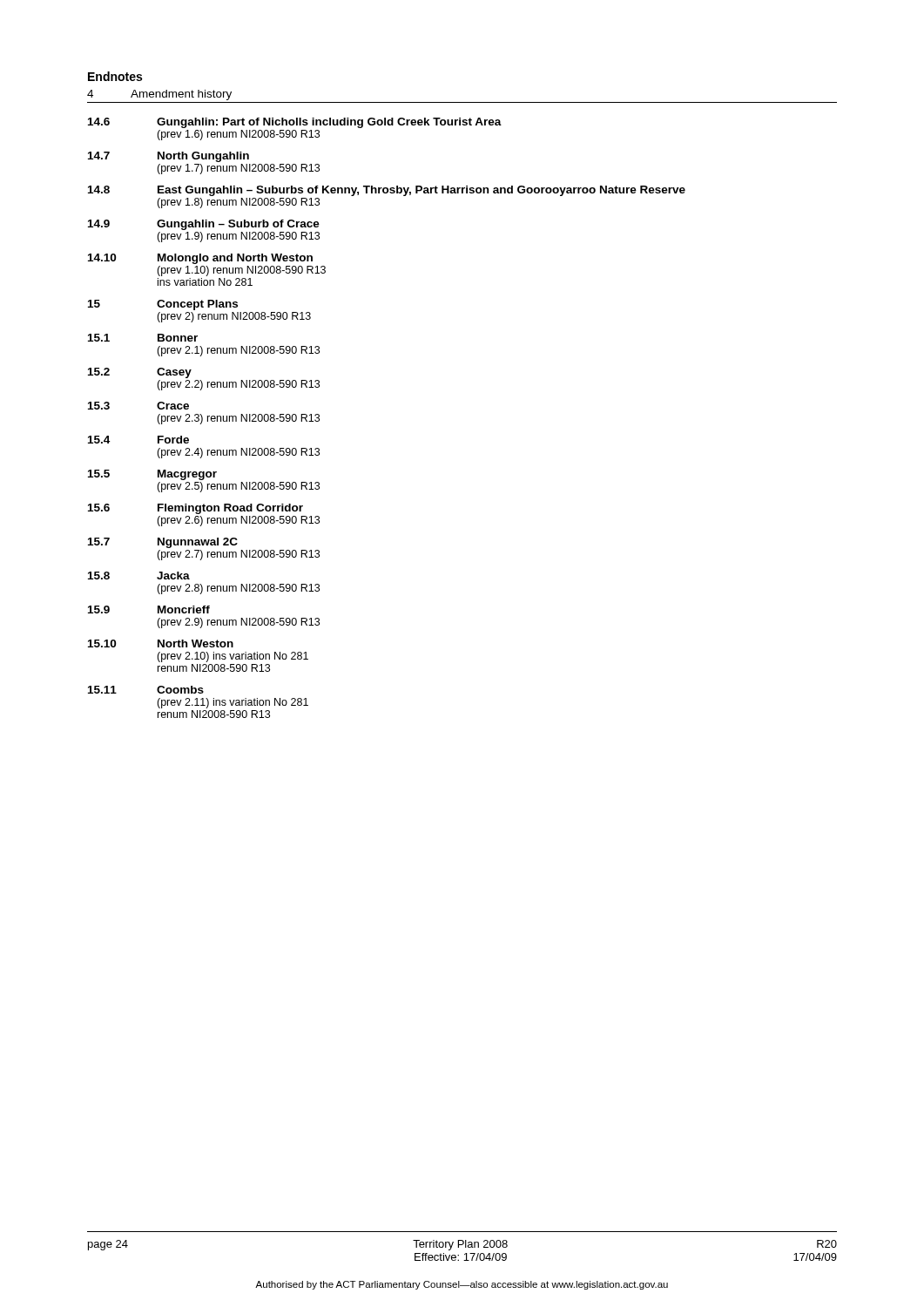Point to the block beginning "14.6 Gungahlin: Part of Nicholls"
Viewport: 924px width, 1307px height.
[x=462, y=128]
